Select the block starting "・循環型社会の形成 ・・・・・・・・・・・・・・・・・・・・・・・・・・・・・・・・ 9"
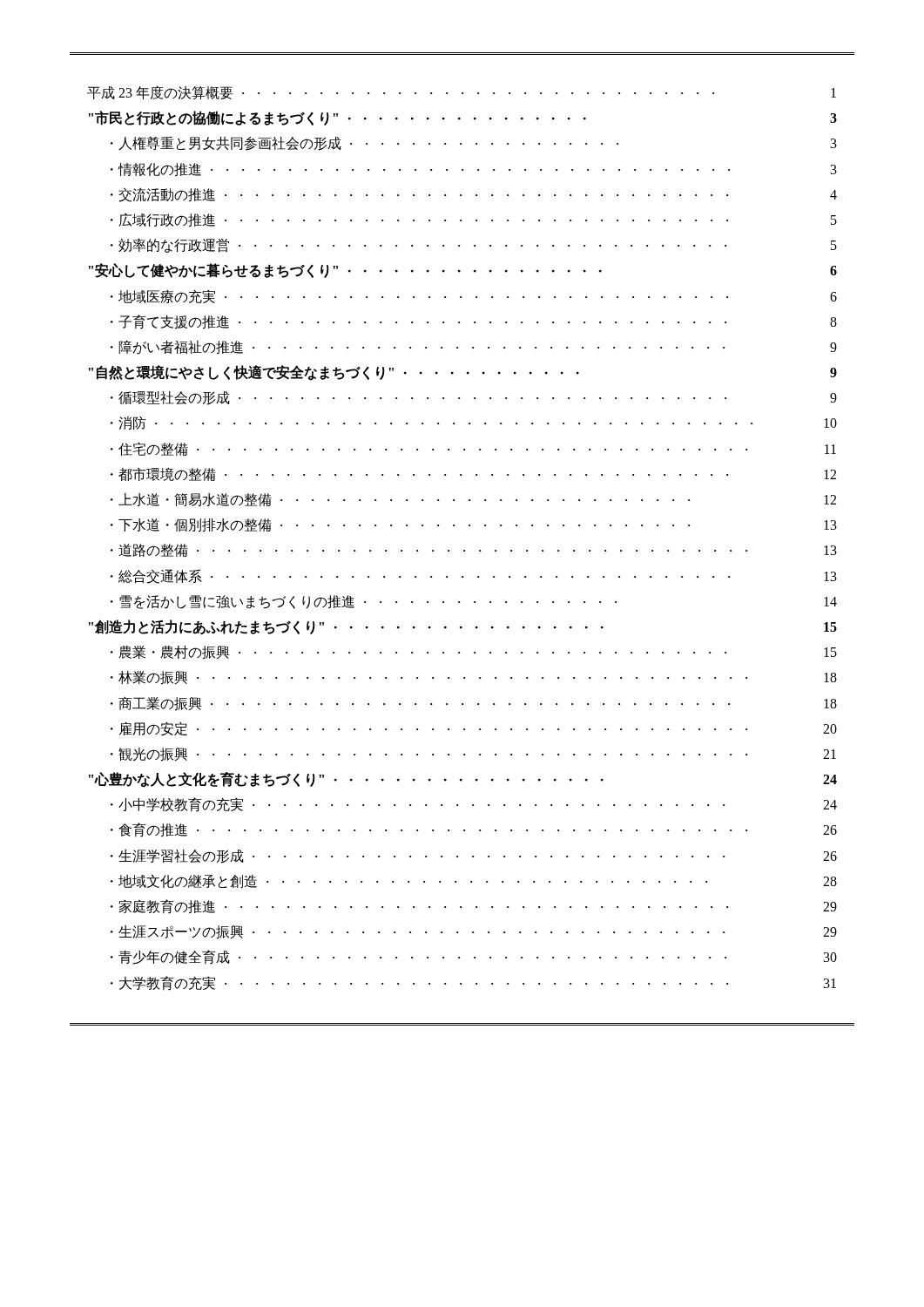 pyautogui.click(x=462, y=398)
